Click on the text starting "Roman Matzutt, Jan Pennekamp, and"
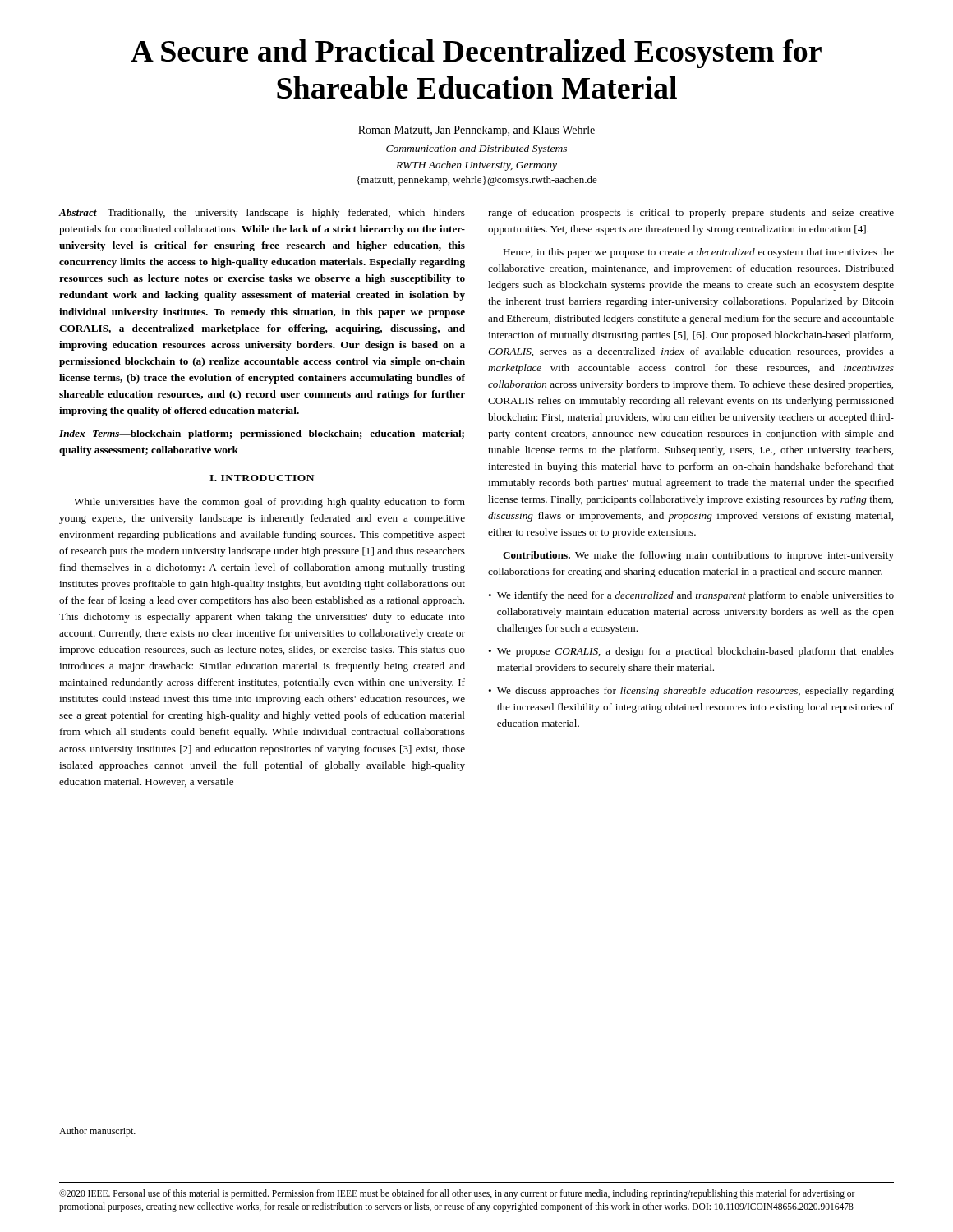Image resolution: width=953 pixels, height=1232 pixels. [476, 154]
